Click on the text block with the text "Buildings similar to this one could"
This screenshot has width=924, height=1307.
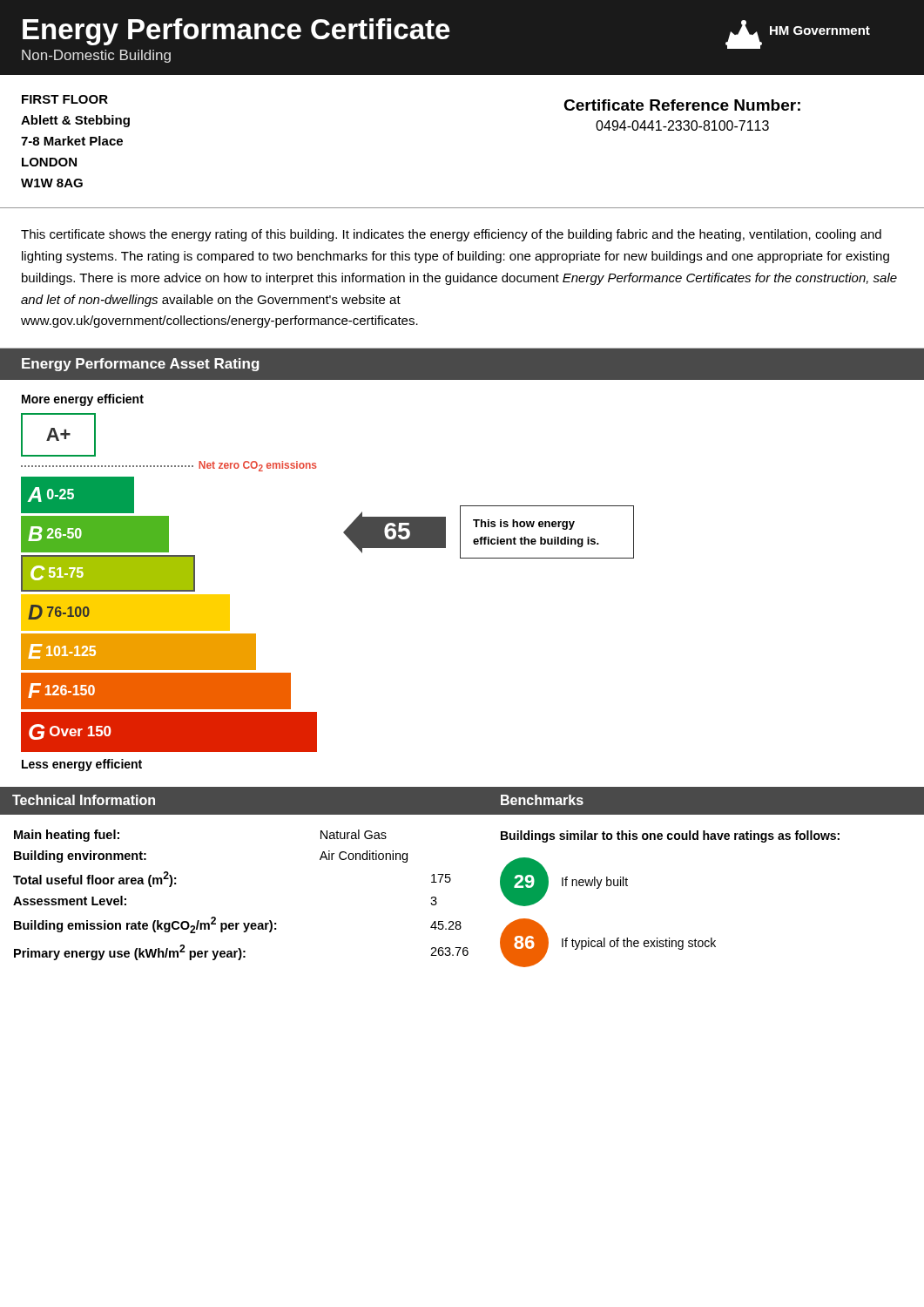click(x=670, y=836)
